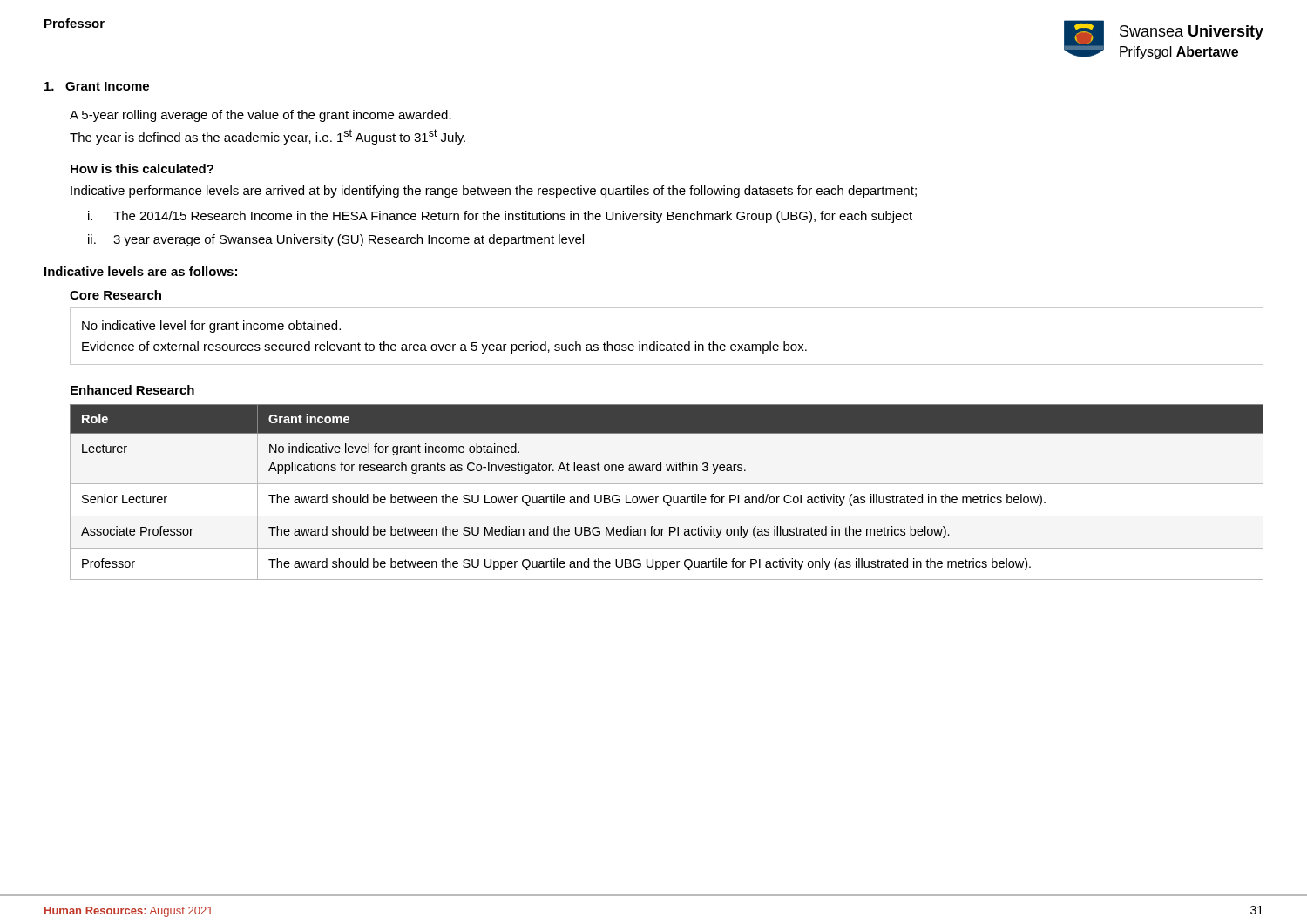Click on the region starting "No indicative level for grant"
The width and height of the screenshot is (1307, 924).
click(x=444, y=335)
